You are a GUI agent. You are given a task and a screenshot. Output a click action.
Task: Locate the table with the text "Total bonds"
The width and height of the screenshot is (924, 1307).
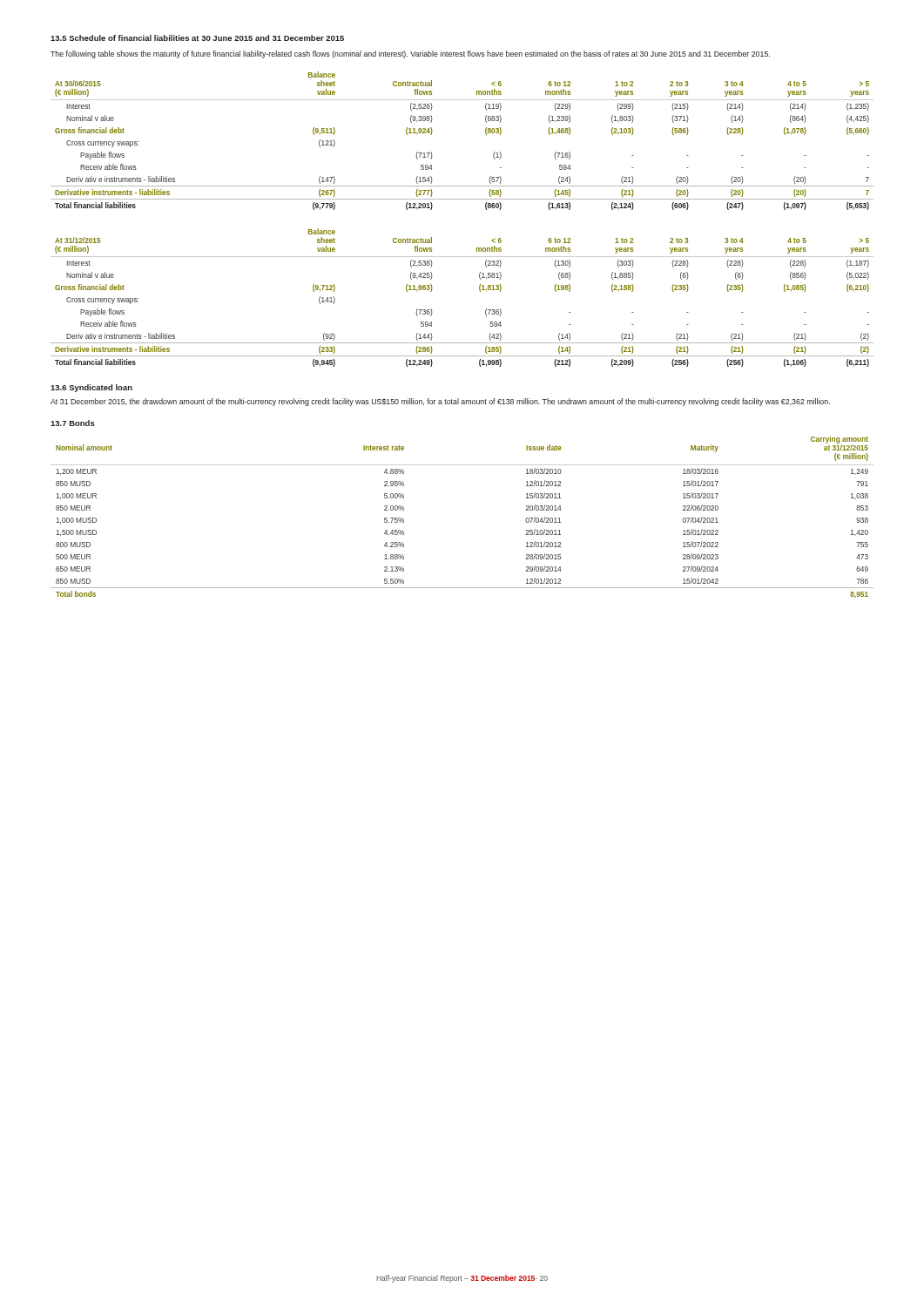point(462,516)
